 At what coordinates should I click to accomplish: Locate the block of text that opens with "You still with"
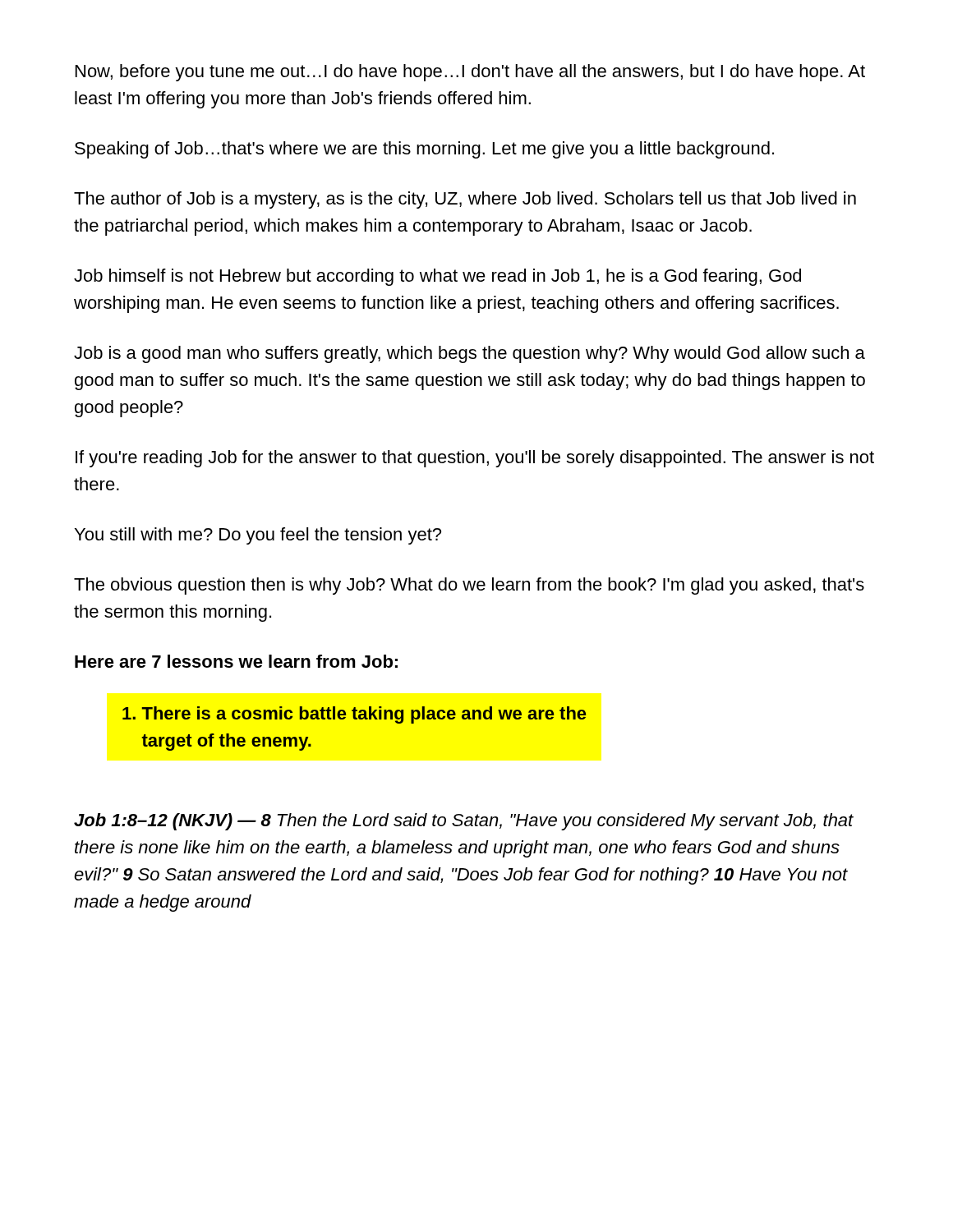(x=258, y=534)
